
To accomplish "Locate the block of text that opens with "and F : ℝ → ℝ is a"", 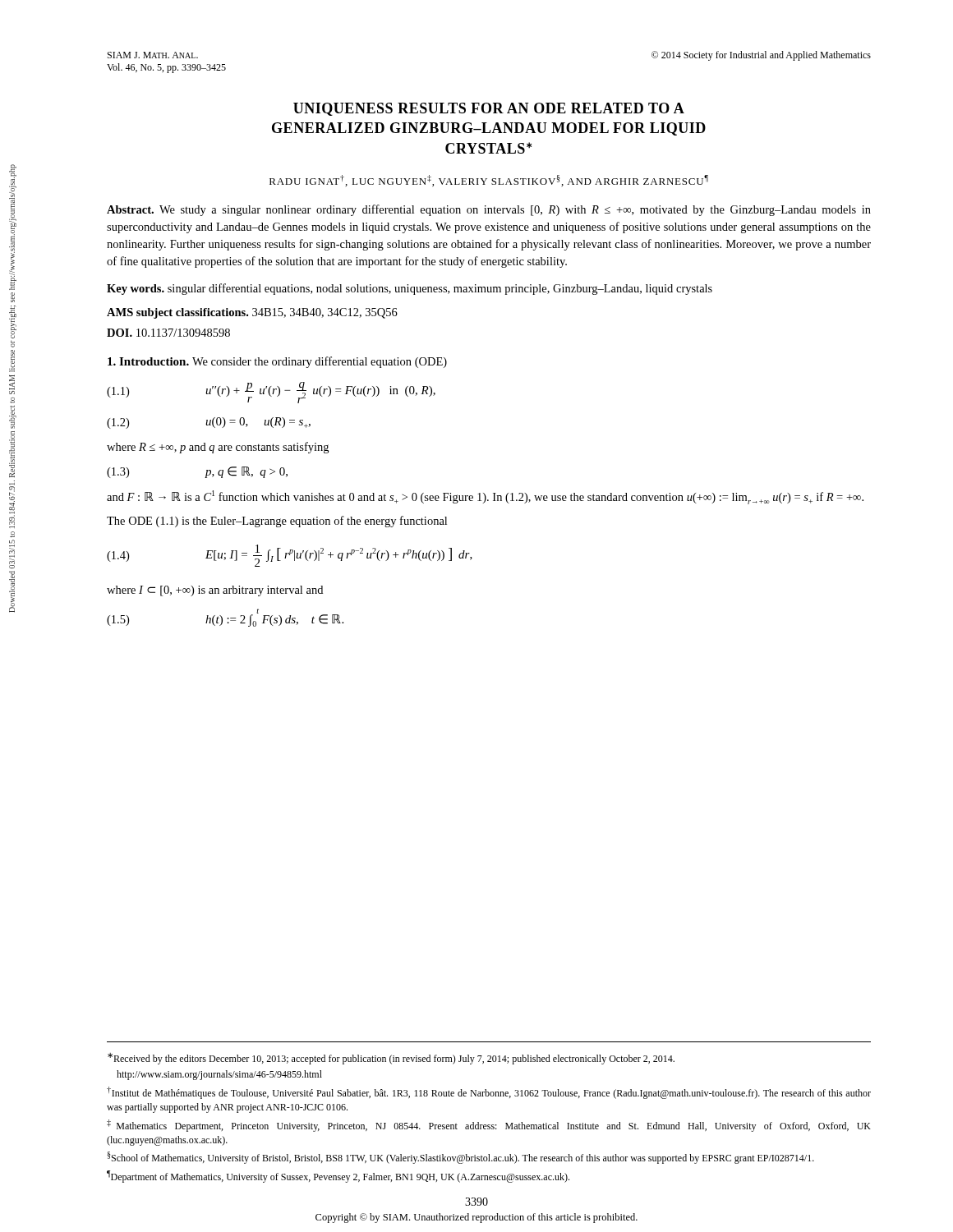I will (486, 497).
